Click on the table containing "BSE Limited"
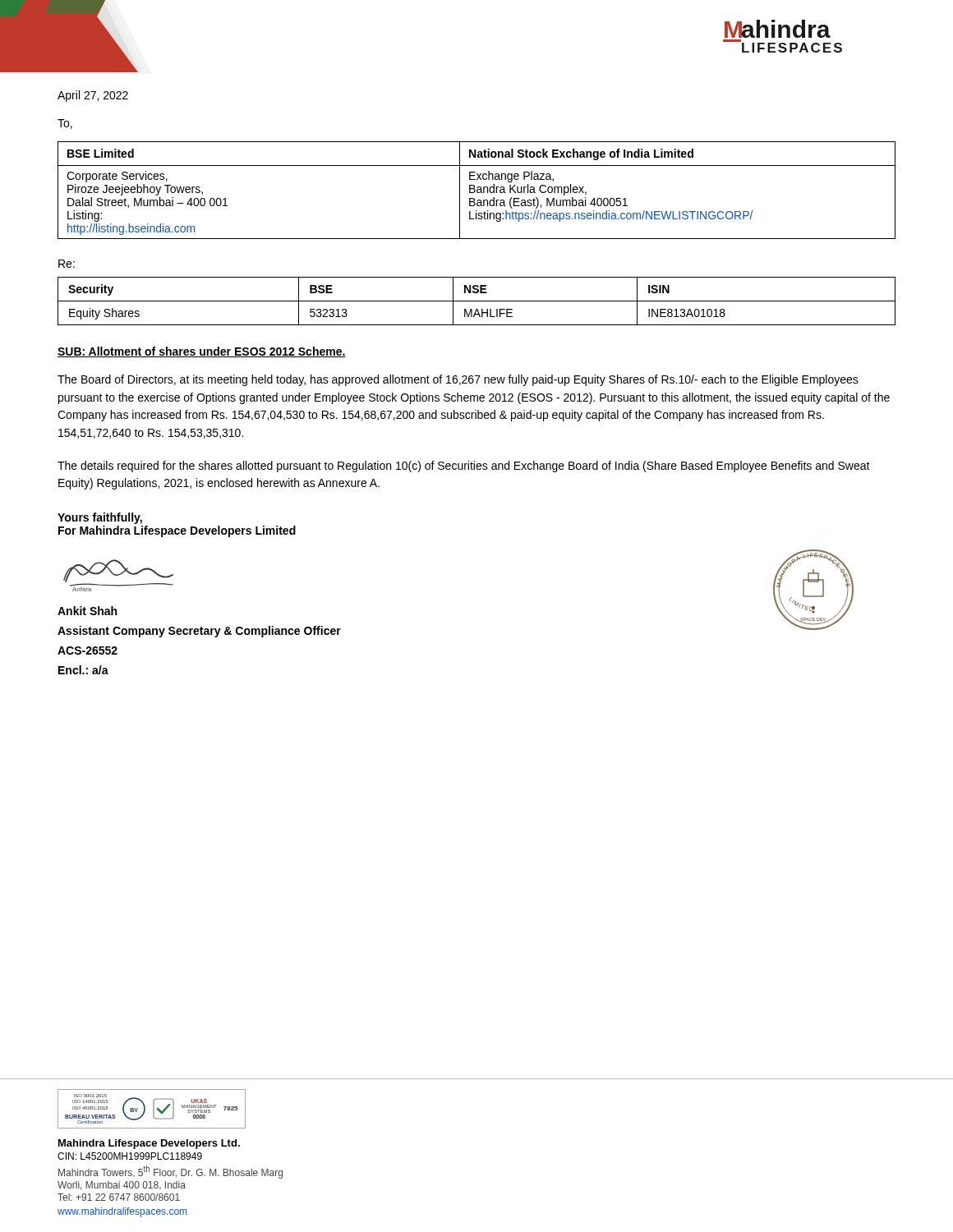 476,190
